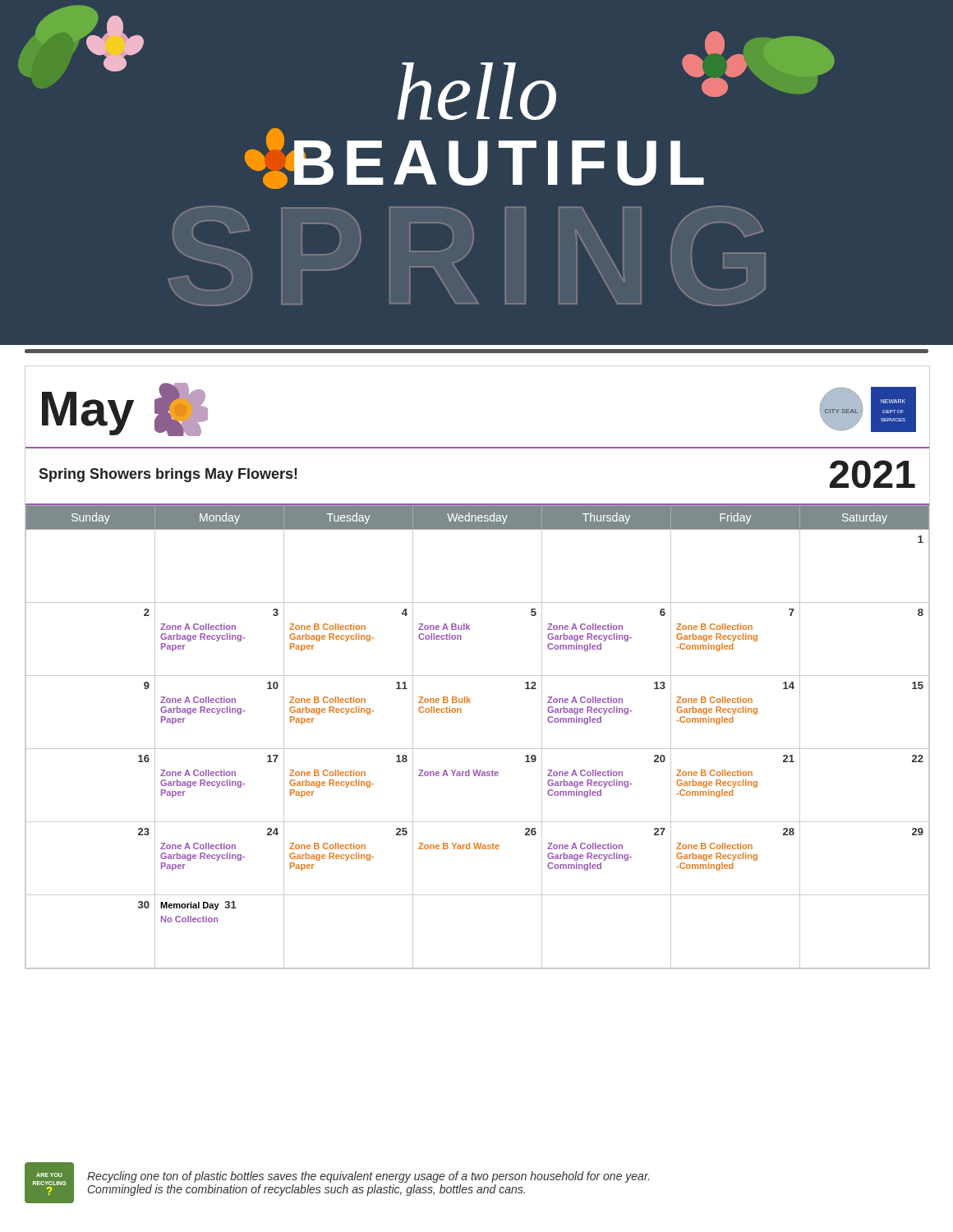Click on the illustration
This screenshot has height=1232, width=953.
click(476, 172)
